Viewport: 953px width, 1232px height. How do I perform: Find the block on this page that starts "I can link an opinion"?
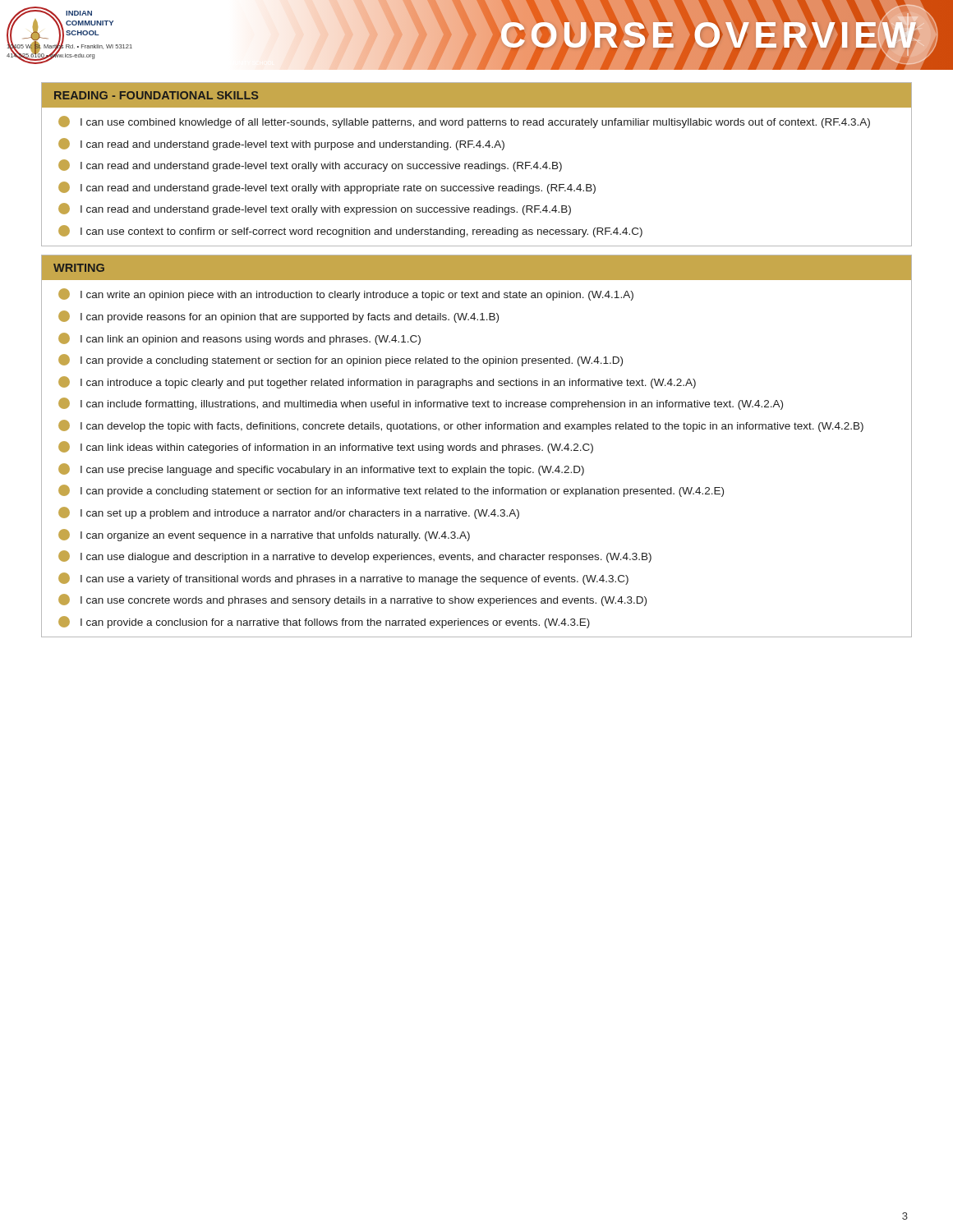click(239, 339)
